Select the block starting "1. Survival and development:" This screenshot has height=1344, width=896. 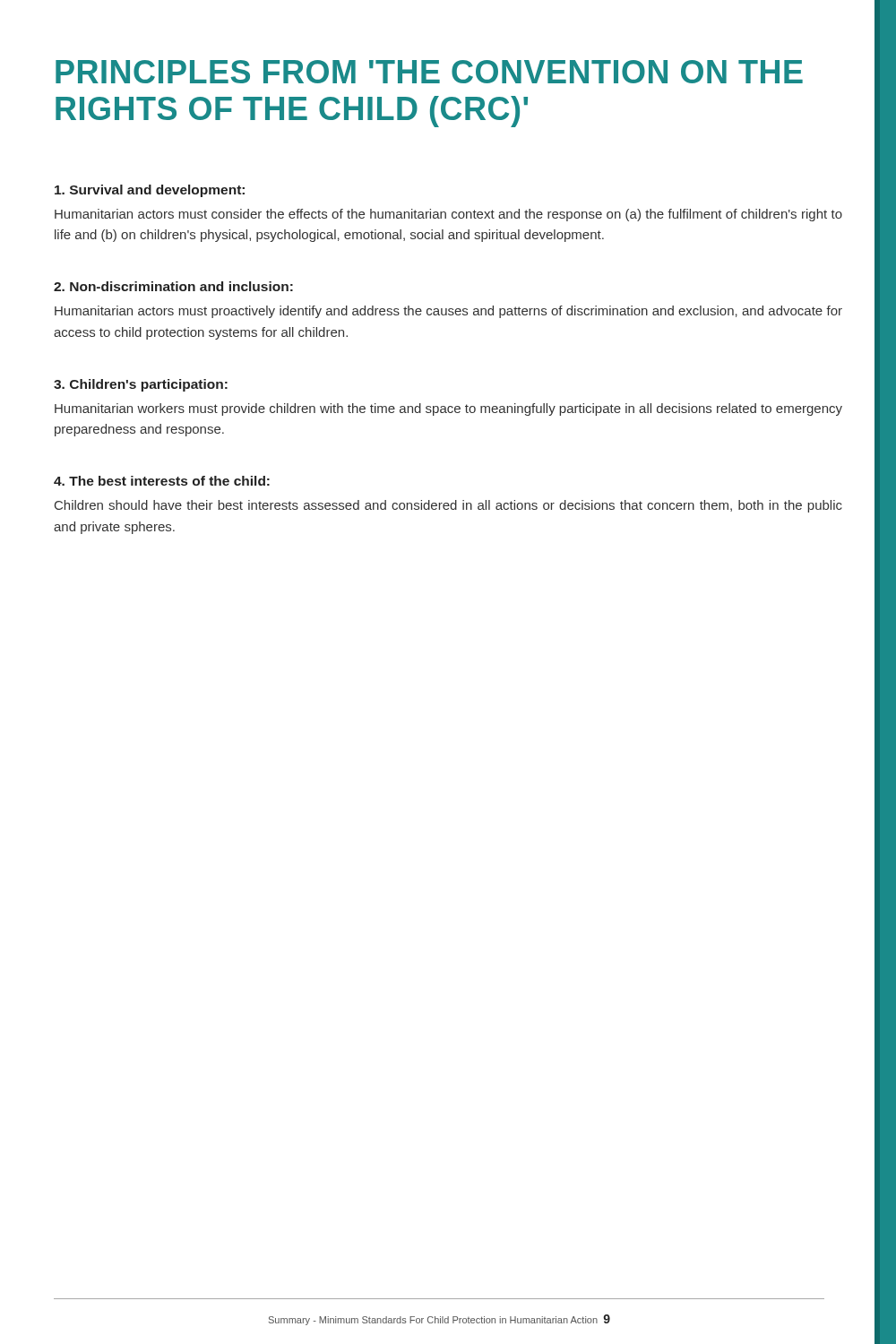click(x=150, y=189)
